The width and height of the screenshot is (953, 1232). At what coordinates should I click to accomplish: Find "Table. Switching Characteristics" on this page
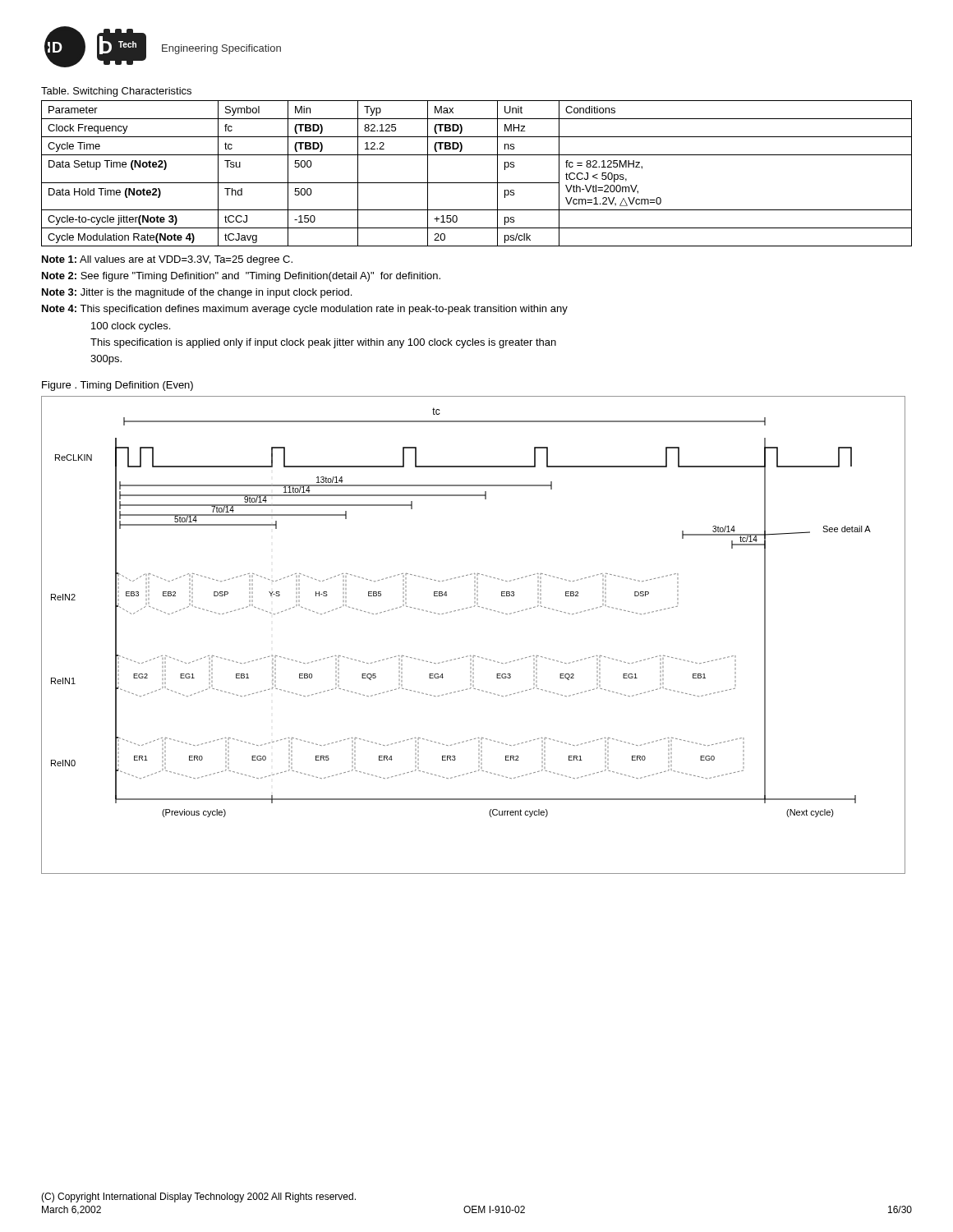pos(116,91)
